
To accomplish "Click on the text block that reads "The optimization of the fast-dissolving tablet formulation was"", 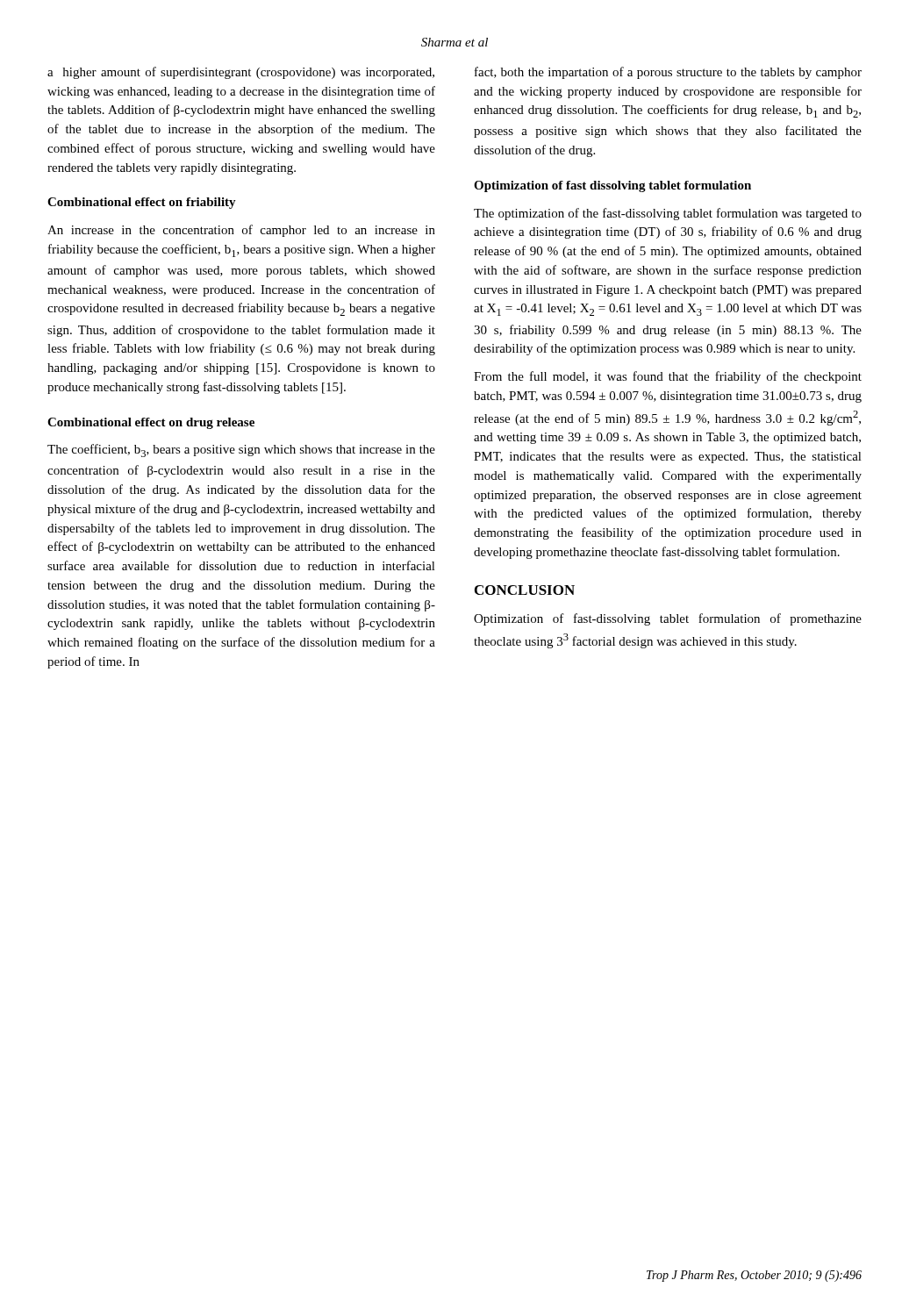I will pyautogui.click(x=668, y=281).
